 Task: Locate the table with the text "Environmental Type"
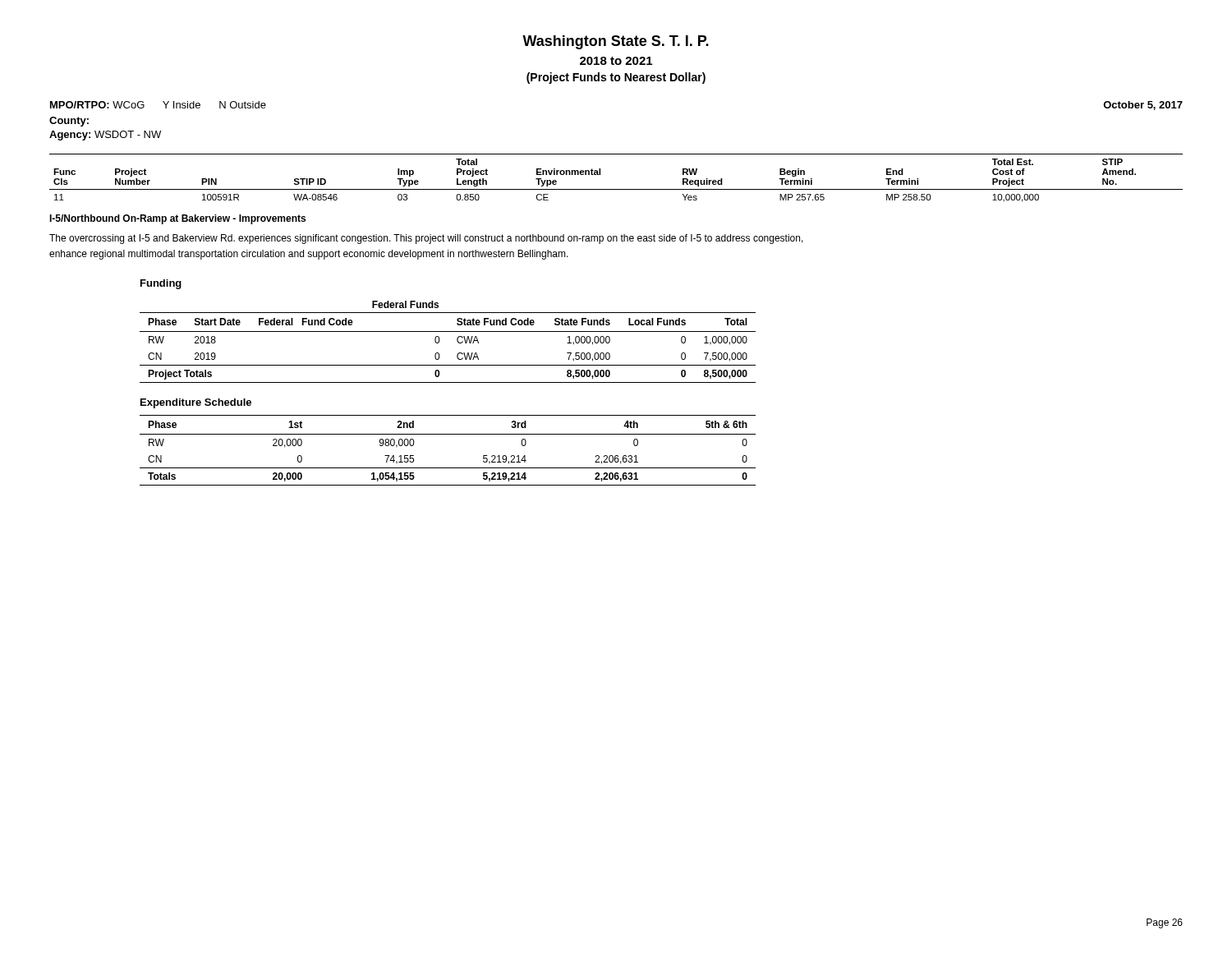(616, 179)
